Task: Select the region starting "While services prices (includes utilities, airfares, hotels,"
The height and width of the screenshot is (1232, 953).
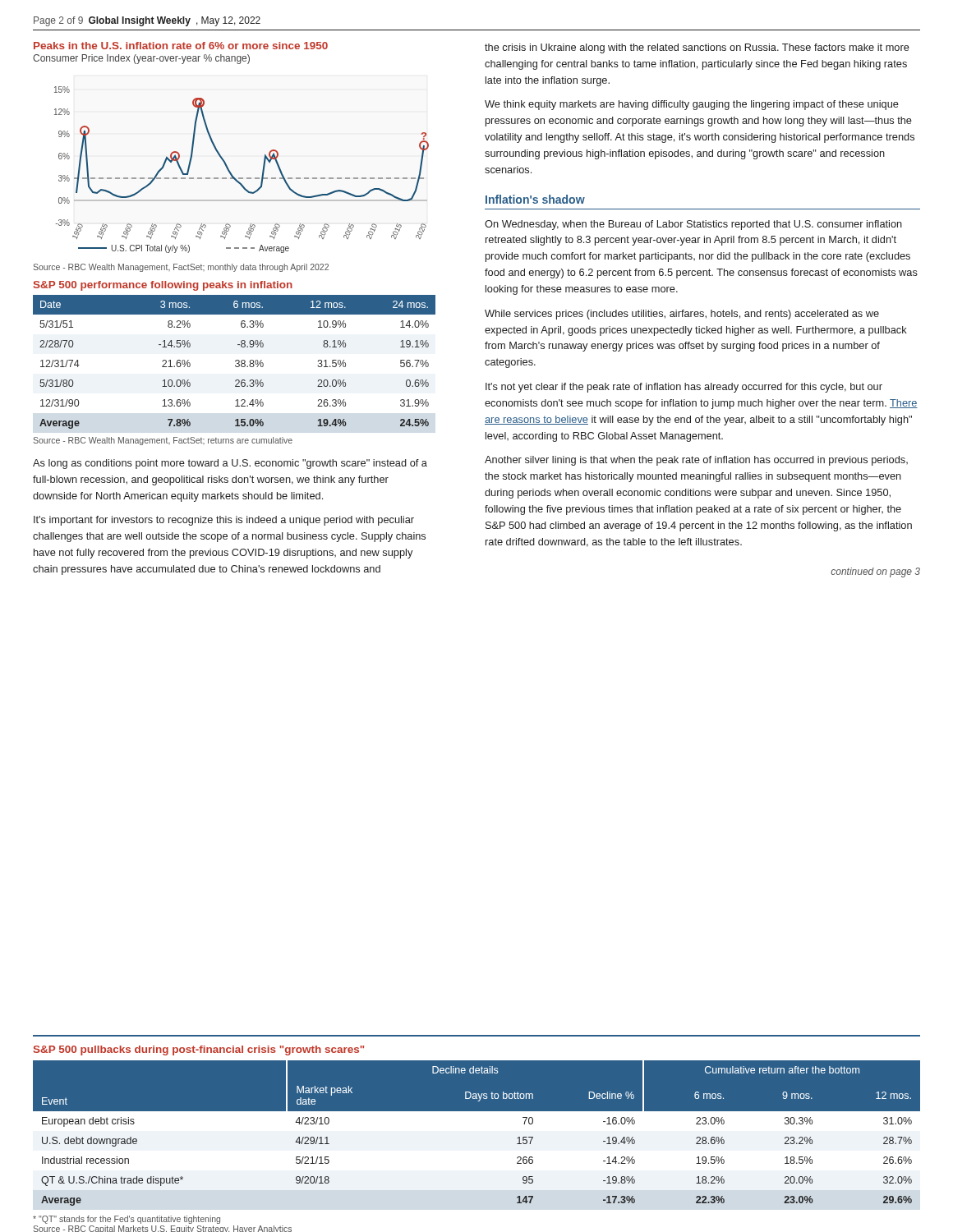Action: tap(696, 338)
